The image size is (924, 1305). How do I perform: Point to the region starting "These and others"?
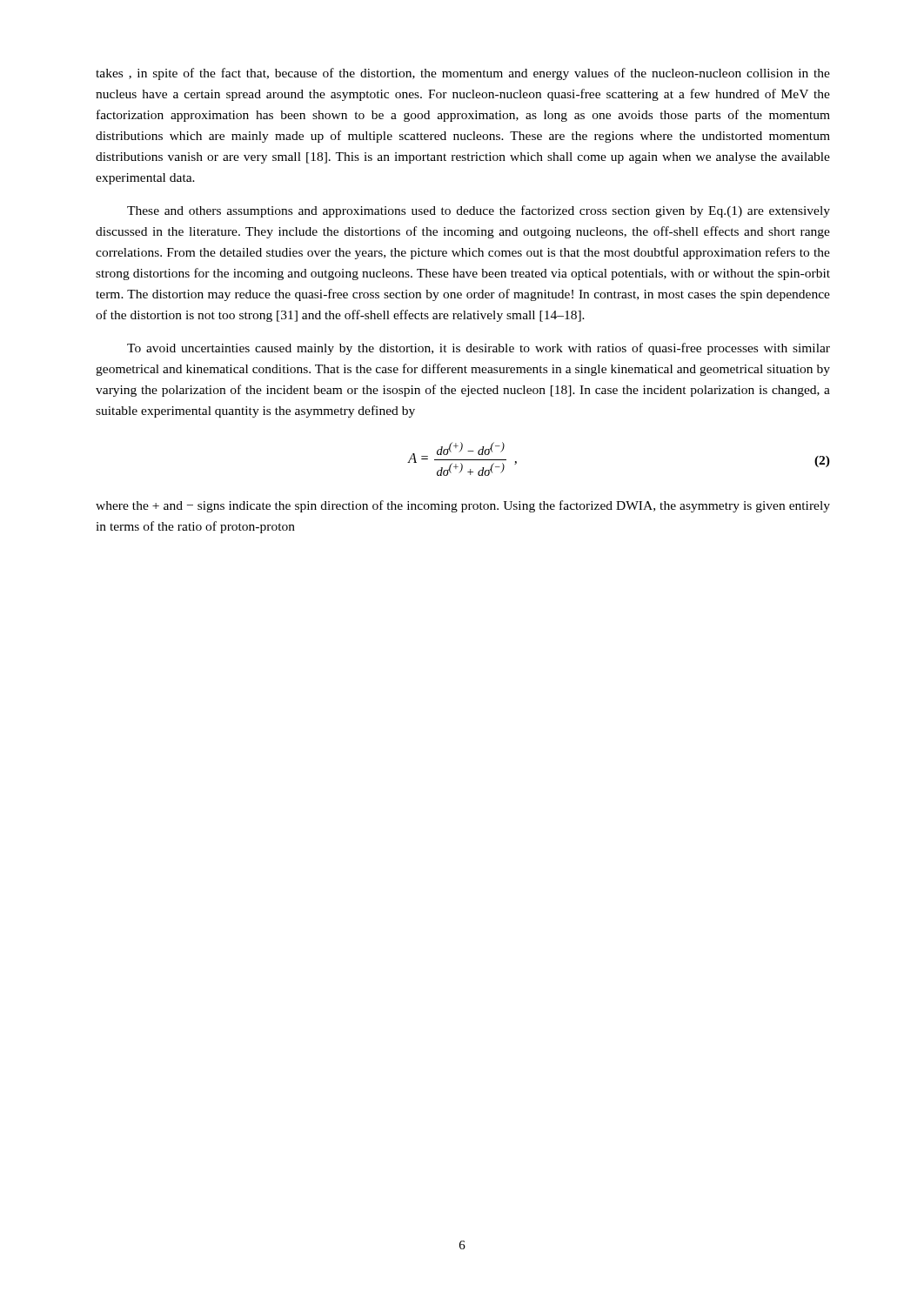click(x=463, y=263)
